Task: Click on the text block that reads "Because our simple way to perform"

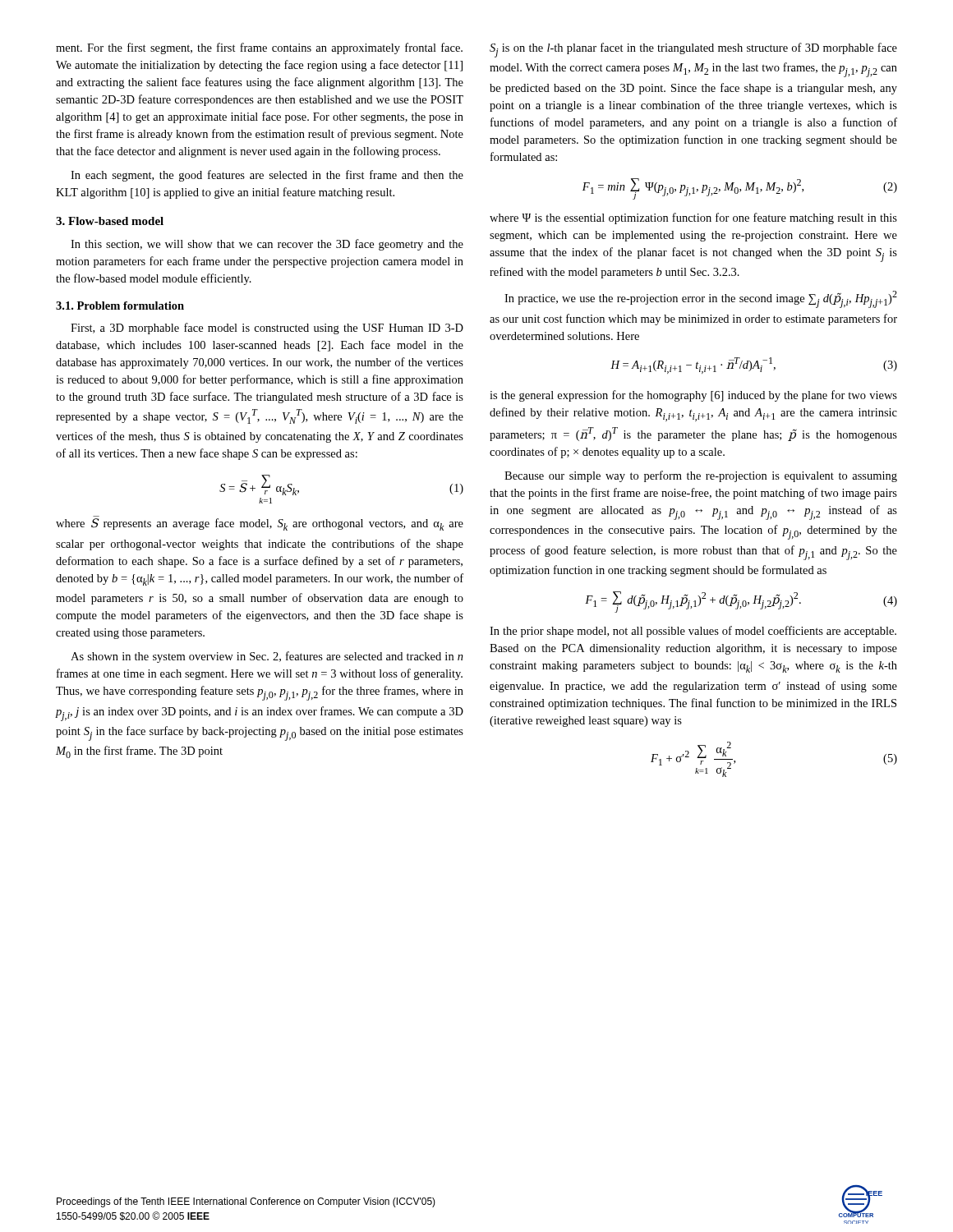Action: pos(693,523)
